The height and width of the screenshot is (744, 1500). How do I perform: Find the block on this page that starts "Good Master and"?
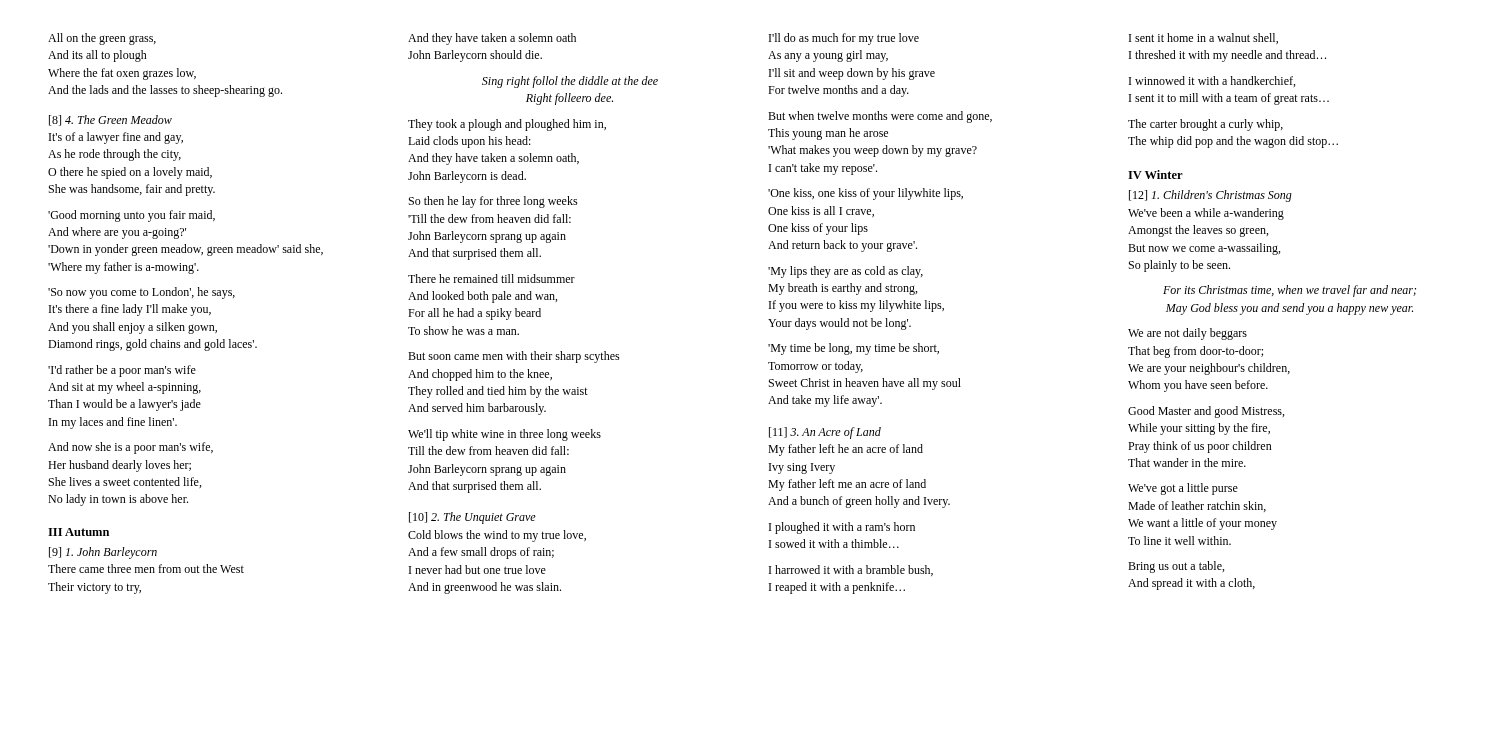tap(1206, 412)
